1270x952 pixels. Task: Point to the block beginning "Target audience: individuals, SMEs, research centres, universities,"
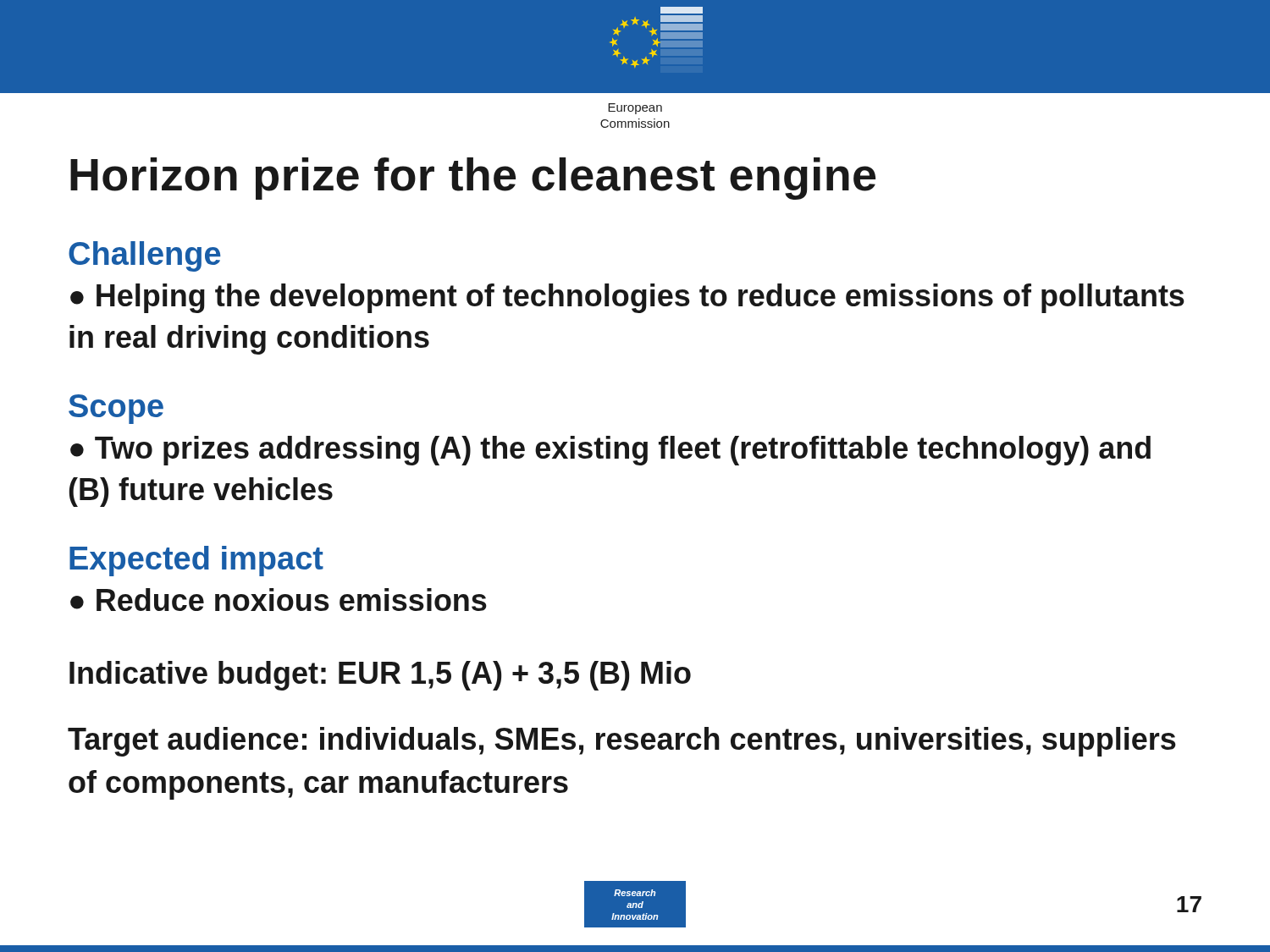pyautogui.click(x=622, y=761)
